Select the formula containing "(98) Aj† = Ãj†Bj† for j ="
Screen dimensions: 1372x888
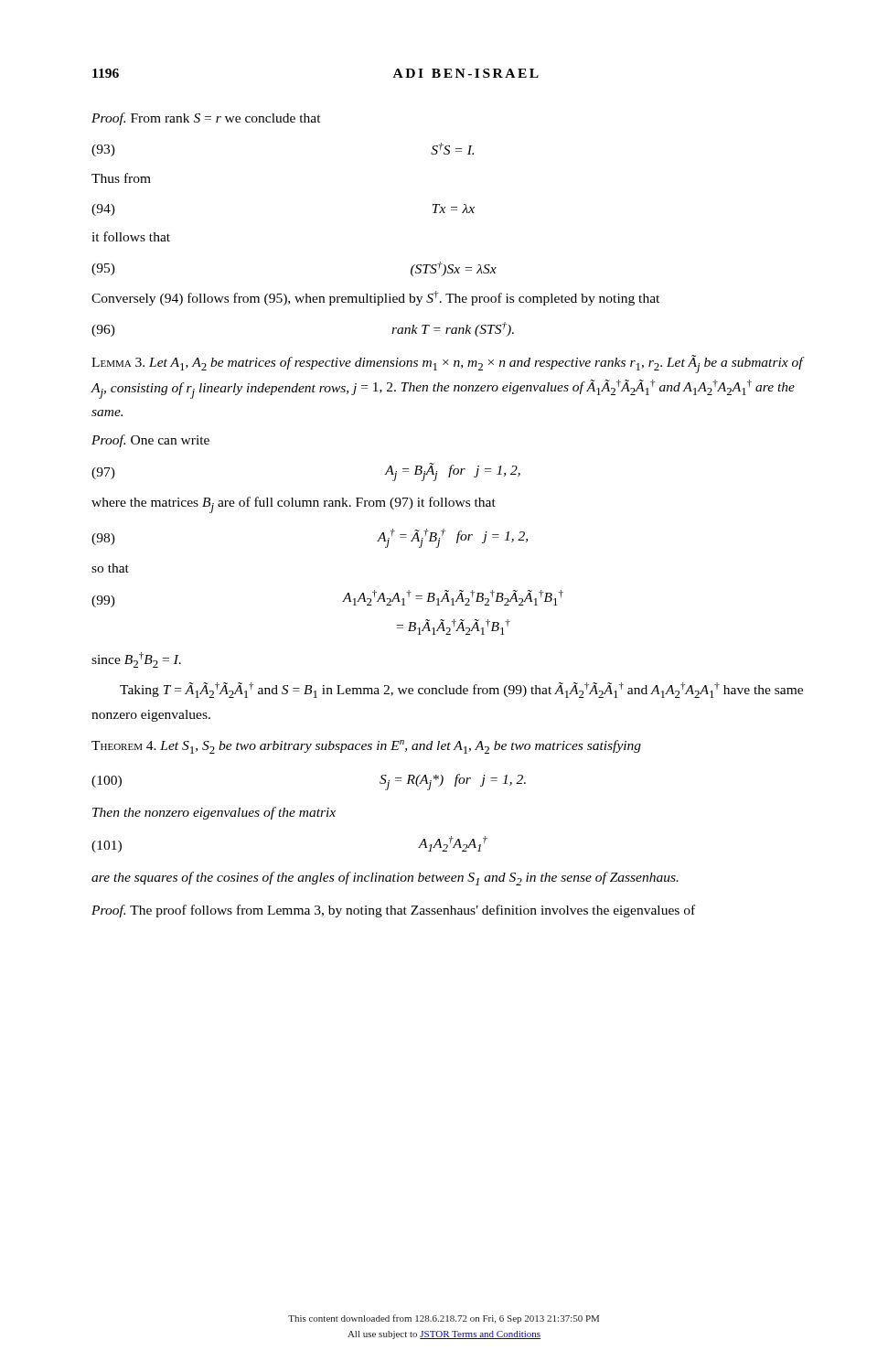point(426,537)
